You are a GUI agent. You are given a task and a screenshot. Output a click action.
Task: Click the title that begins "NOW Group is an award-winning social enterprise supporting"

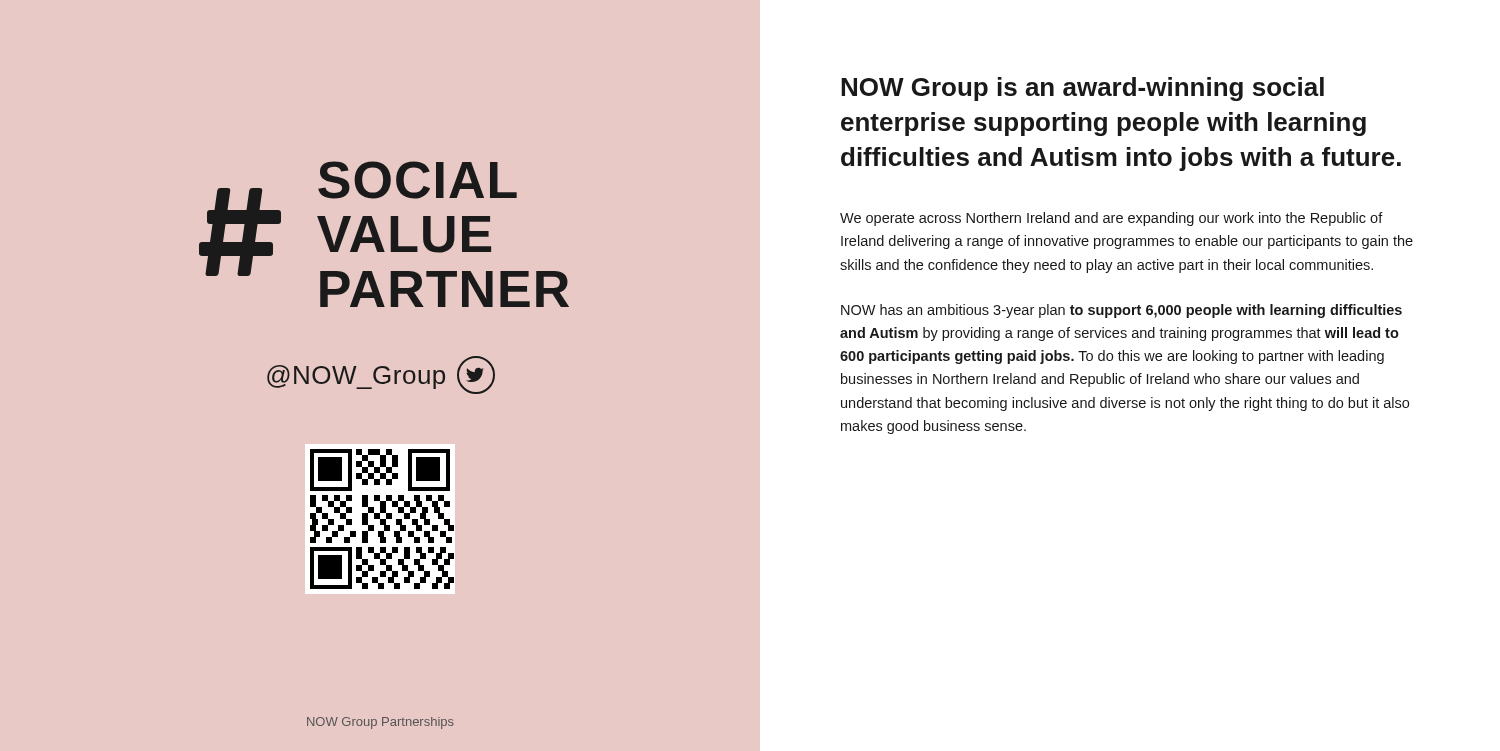pos(1121,122)
